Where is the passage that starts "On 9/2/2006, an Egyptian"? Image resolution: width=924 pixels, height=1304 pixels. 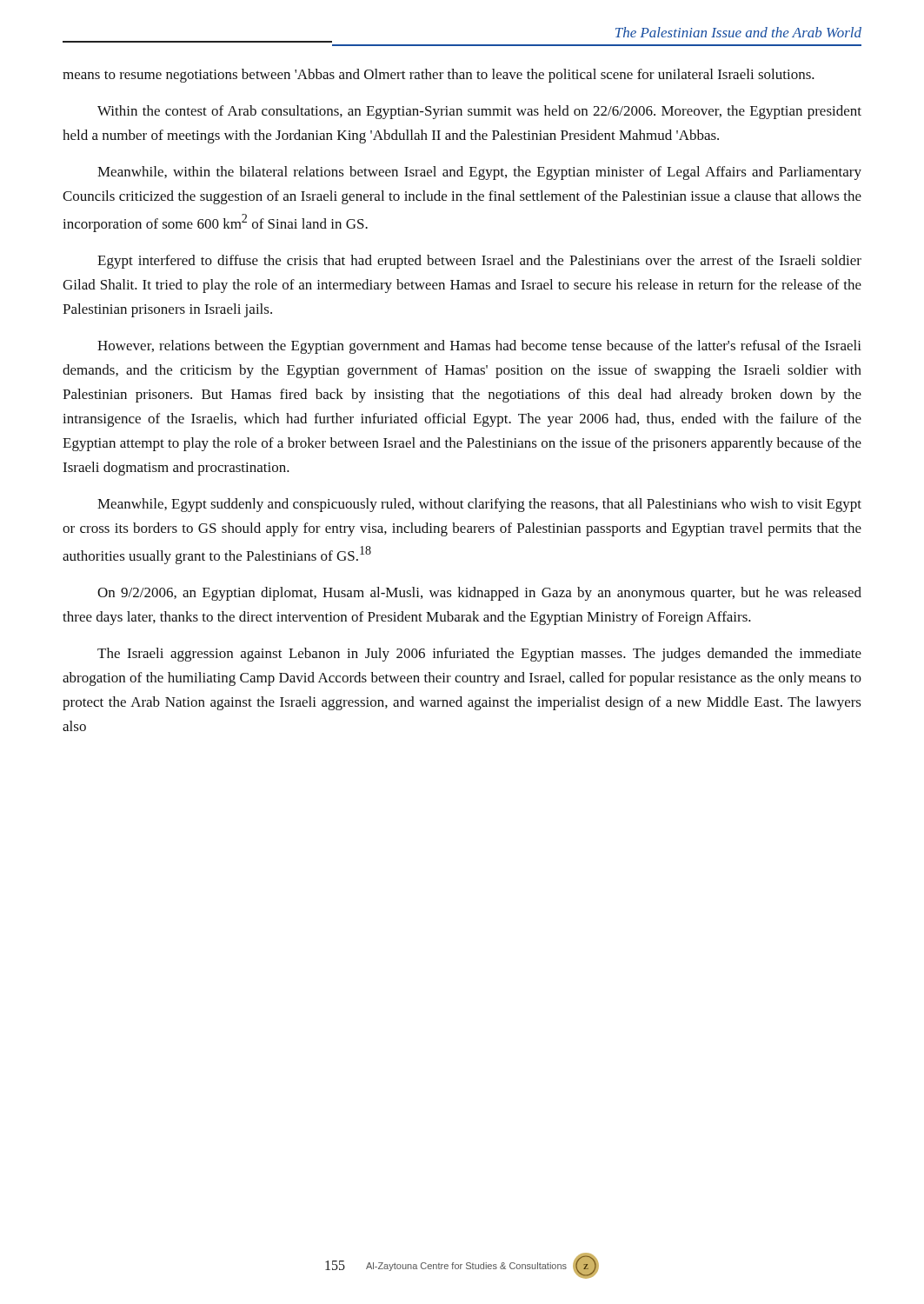point(462,605)
